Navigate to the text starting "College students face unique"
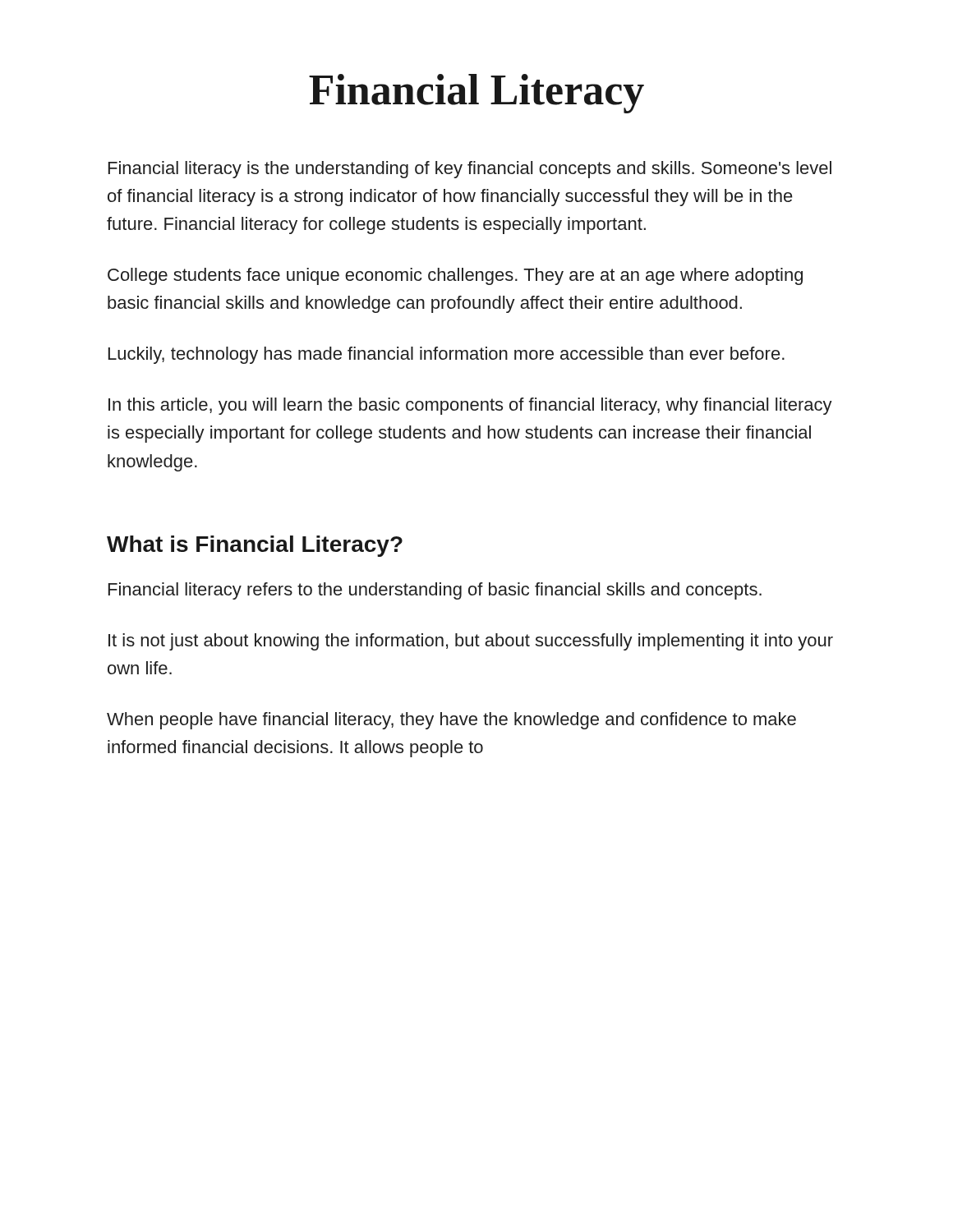 (455, 289)
